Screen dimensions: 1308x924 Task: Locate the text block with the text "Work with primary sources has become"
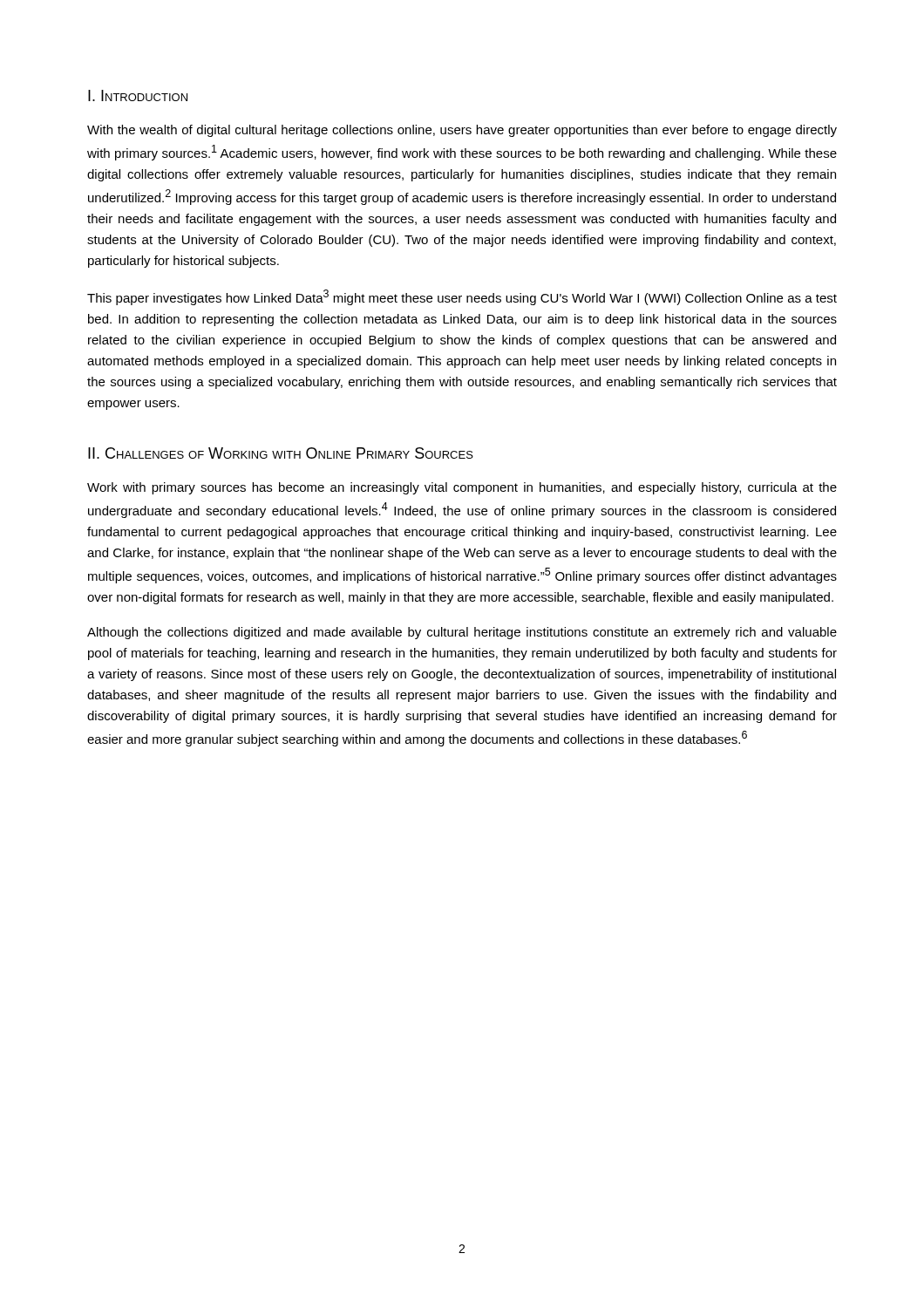[x=462, y=542]
